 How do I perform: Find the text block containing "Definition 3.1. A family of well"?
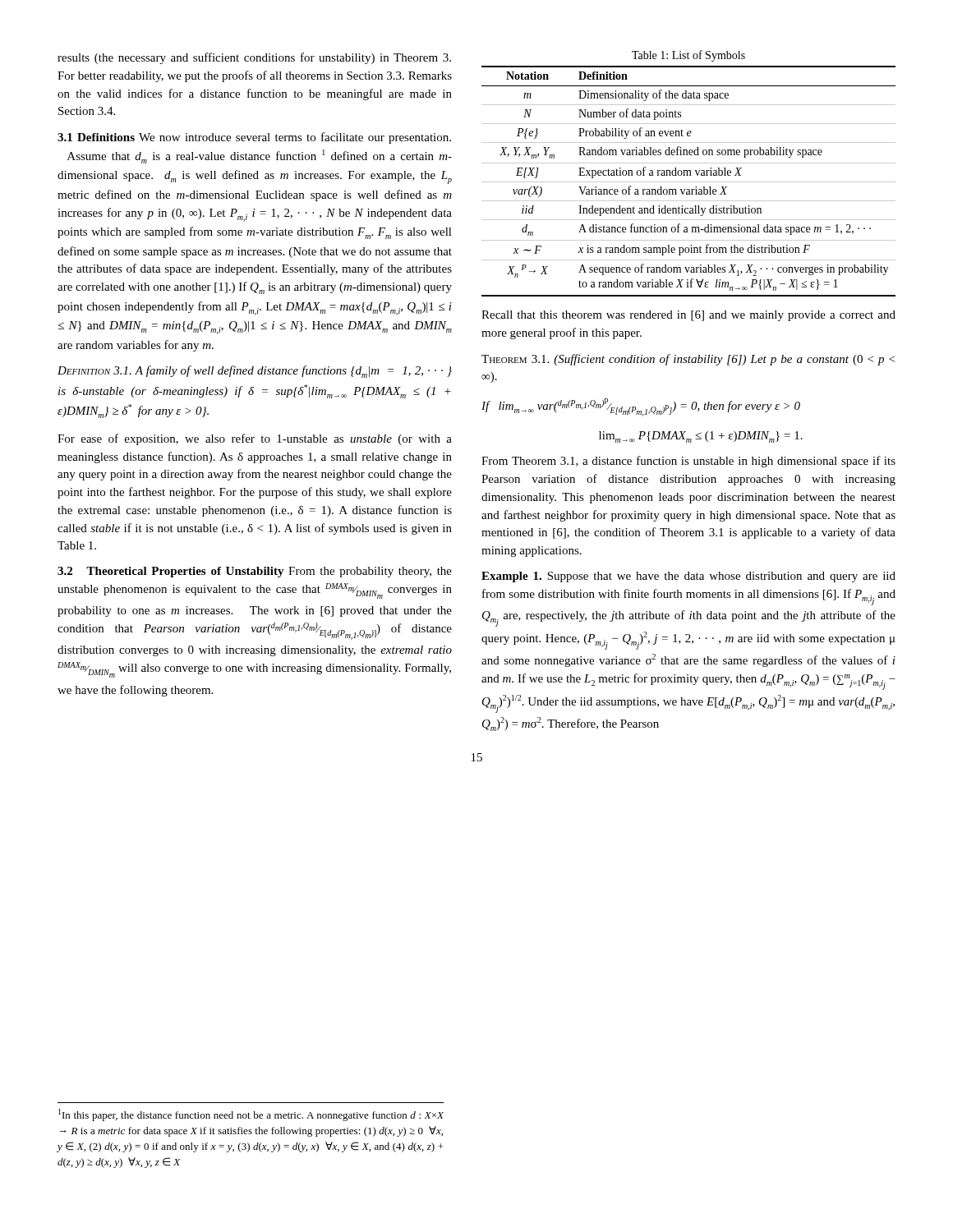tap(255, 392)
